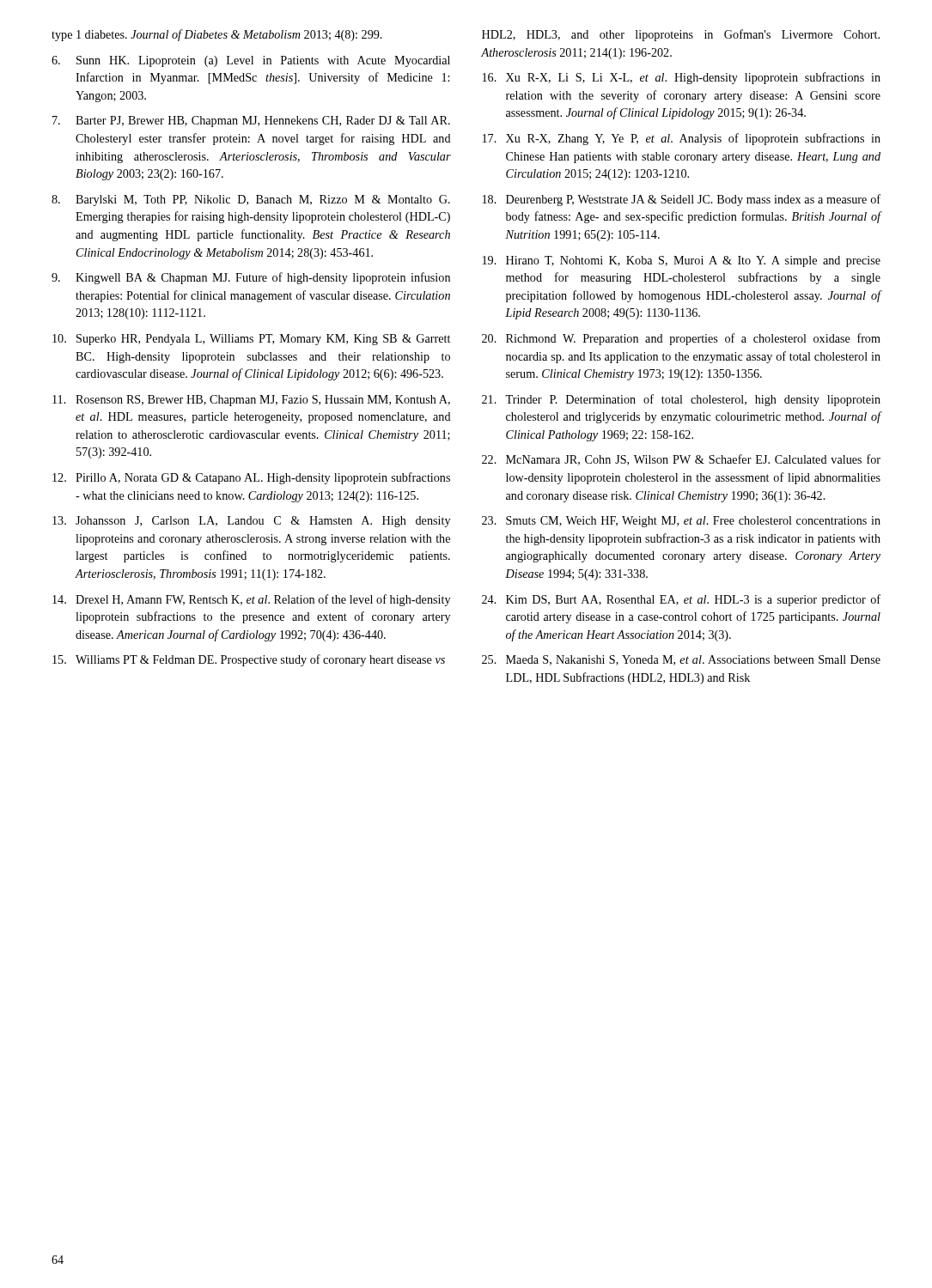Click on the list item that reads "HDL2, HDL3, and other"
The image size is (932, 1288).
coord(681,43)
